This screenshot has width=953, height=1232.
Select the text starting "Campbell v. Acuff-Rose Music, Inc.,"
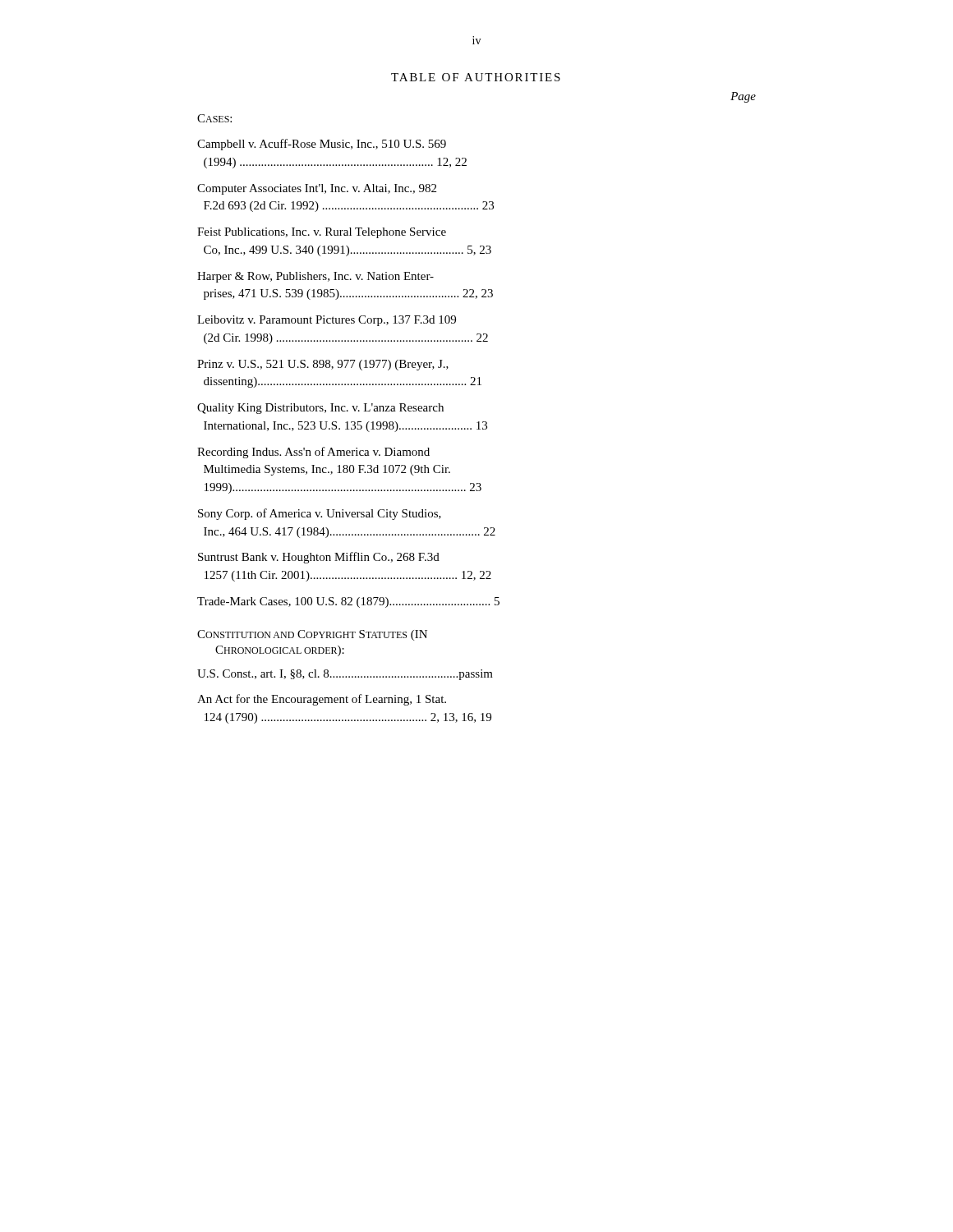click(332, 153)
